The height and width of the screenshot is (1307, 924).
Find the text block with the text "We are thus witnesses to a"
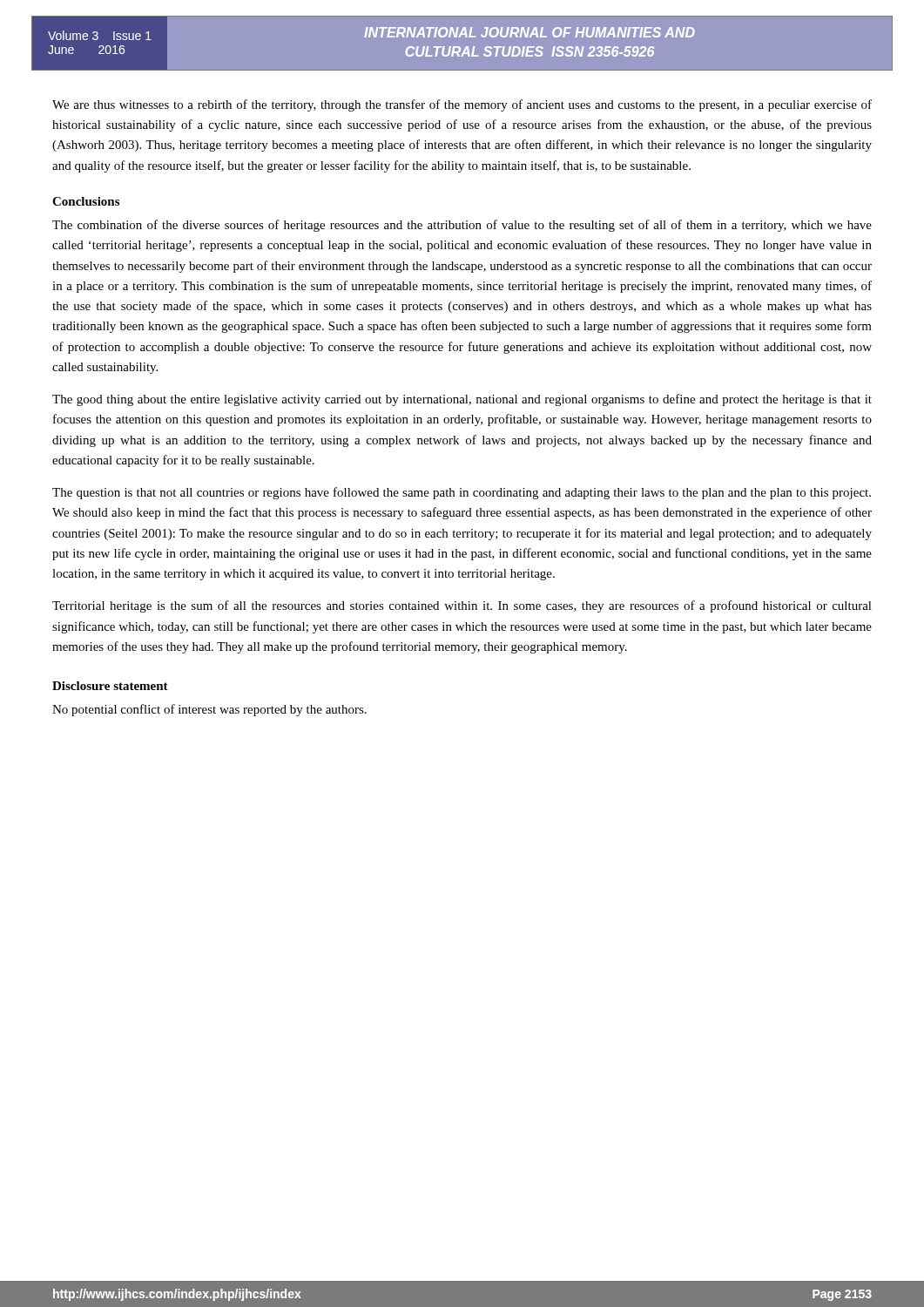pyautogui.click(x=462, y=135)
